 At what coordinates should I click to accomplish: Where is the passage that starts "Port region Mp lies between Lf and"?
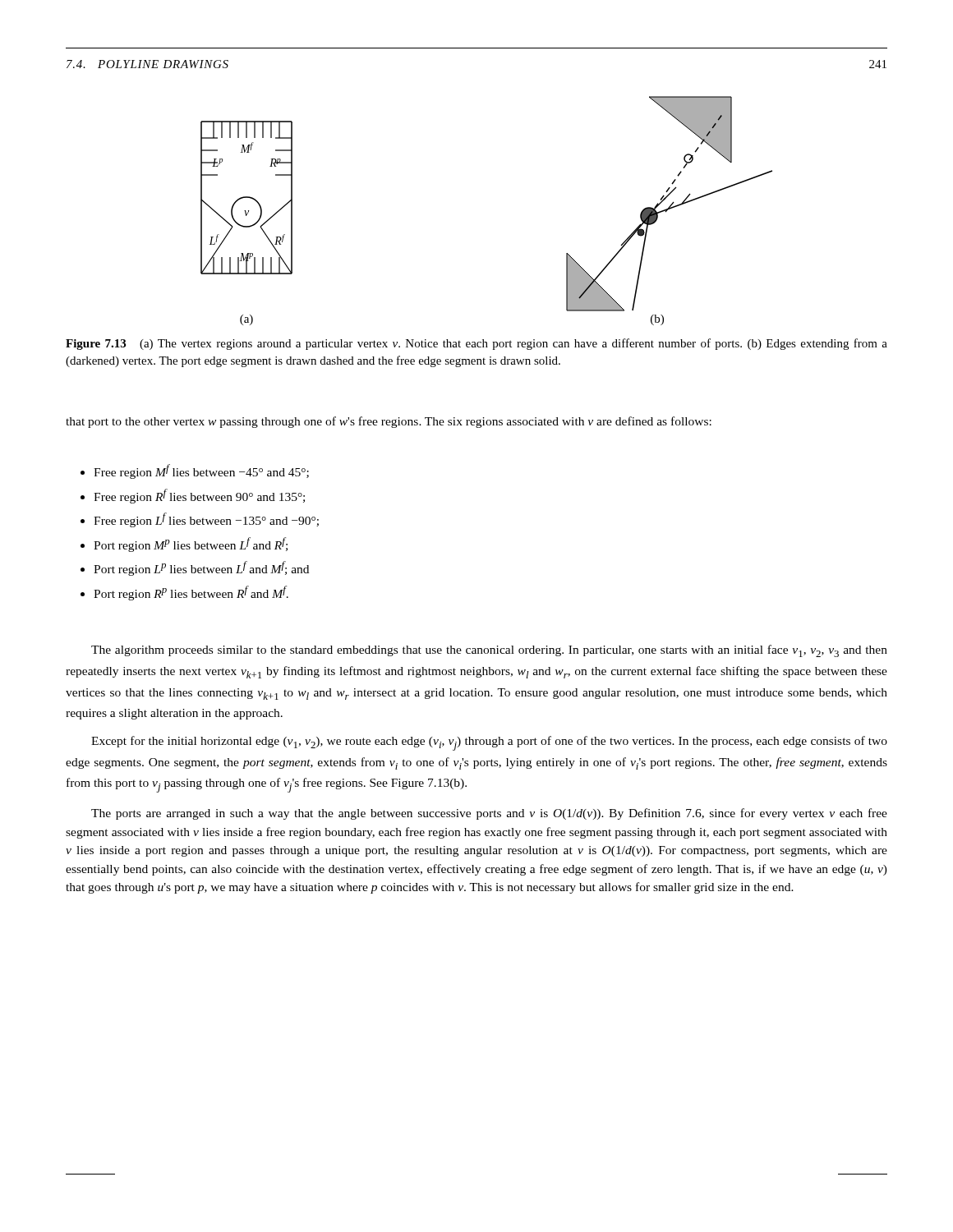191,543
